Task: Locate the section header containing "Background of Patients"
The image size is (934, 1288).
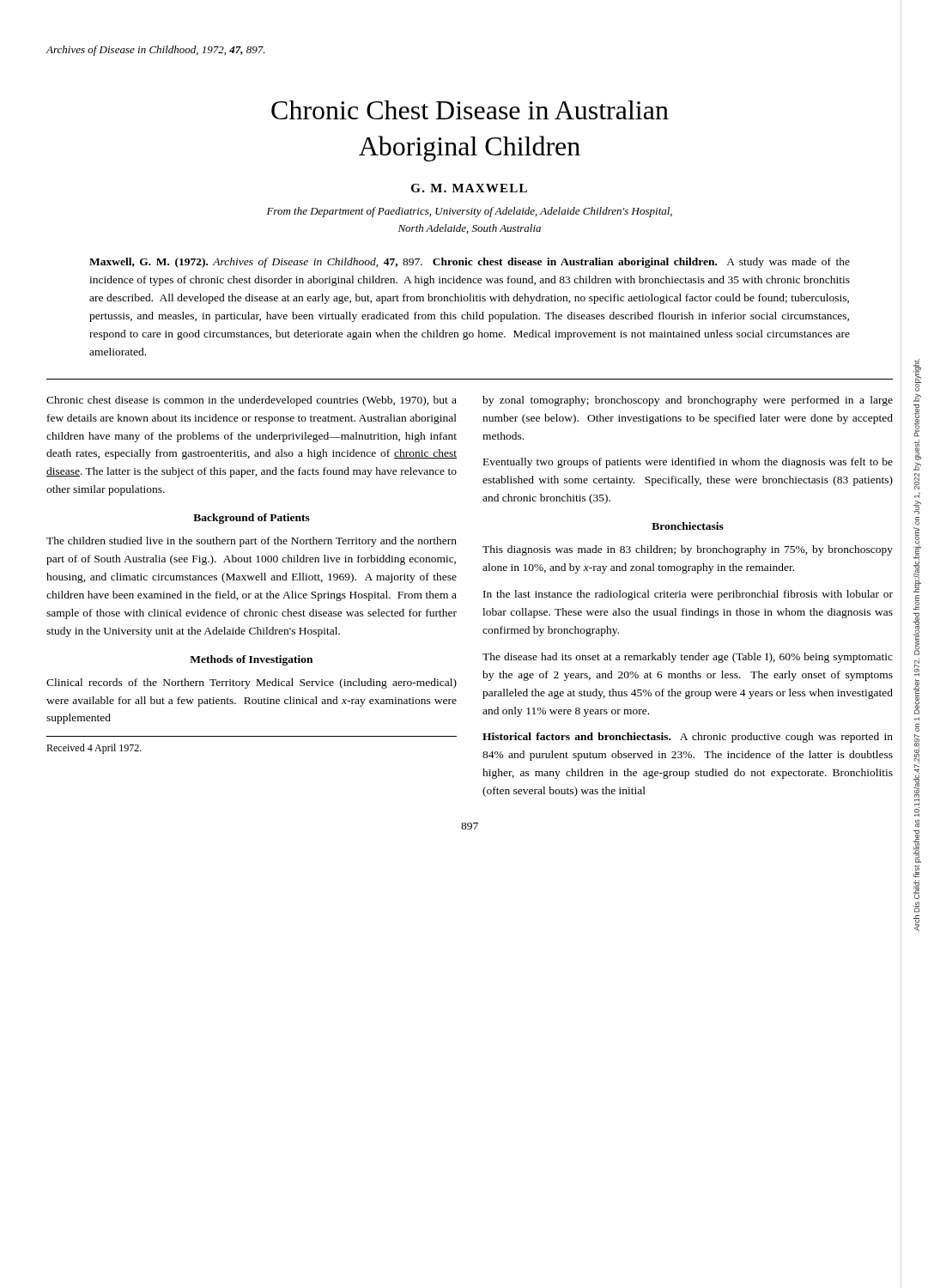Action: pyautogui.click(x=252, y=518)
